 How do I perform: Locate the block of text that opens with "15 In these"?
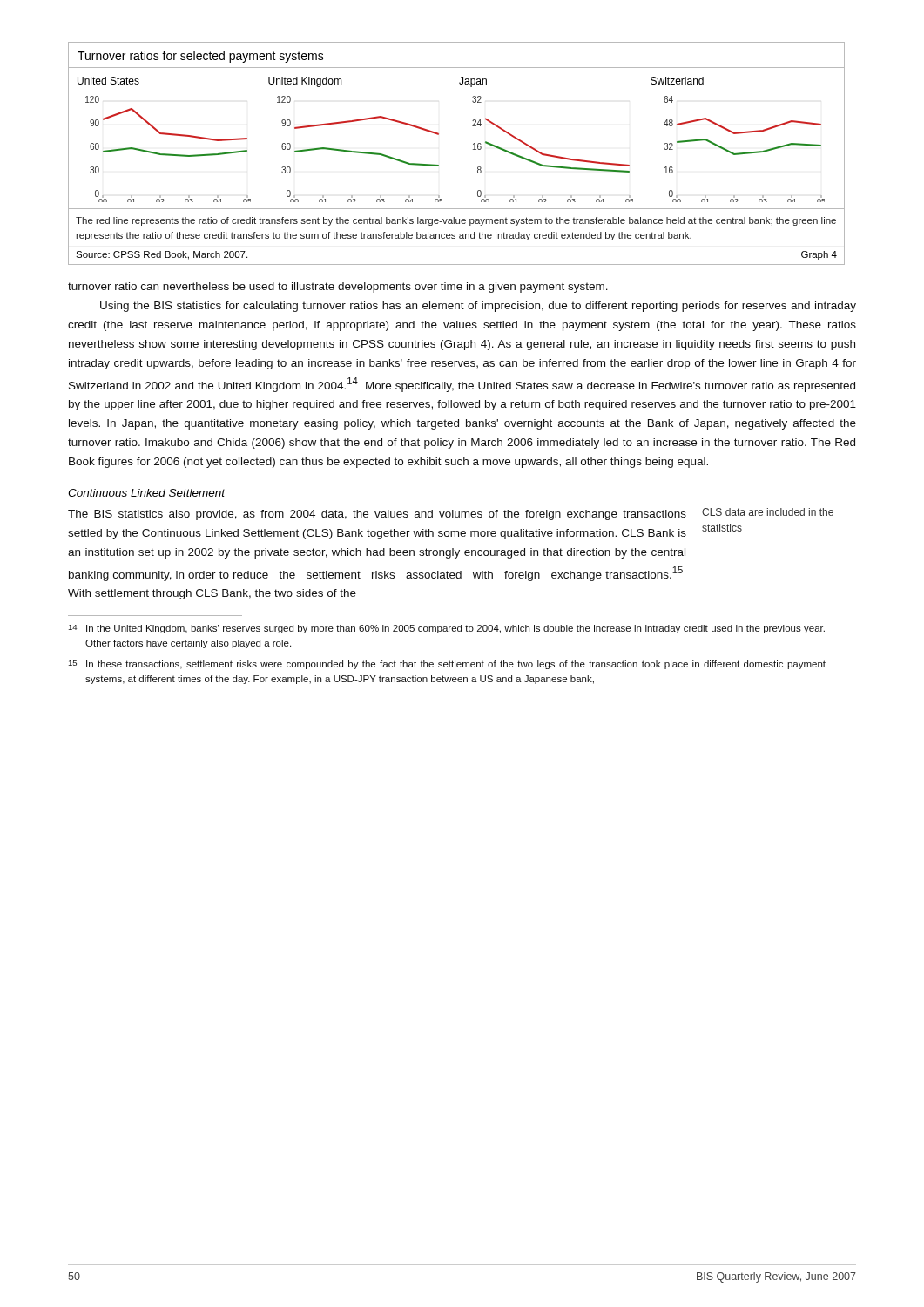[x=447, y=672]
